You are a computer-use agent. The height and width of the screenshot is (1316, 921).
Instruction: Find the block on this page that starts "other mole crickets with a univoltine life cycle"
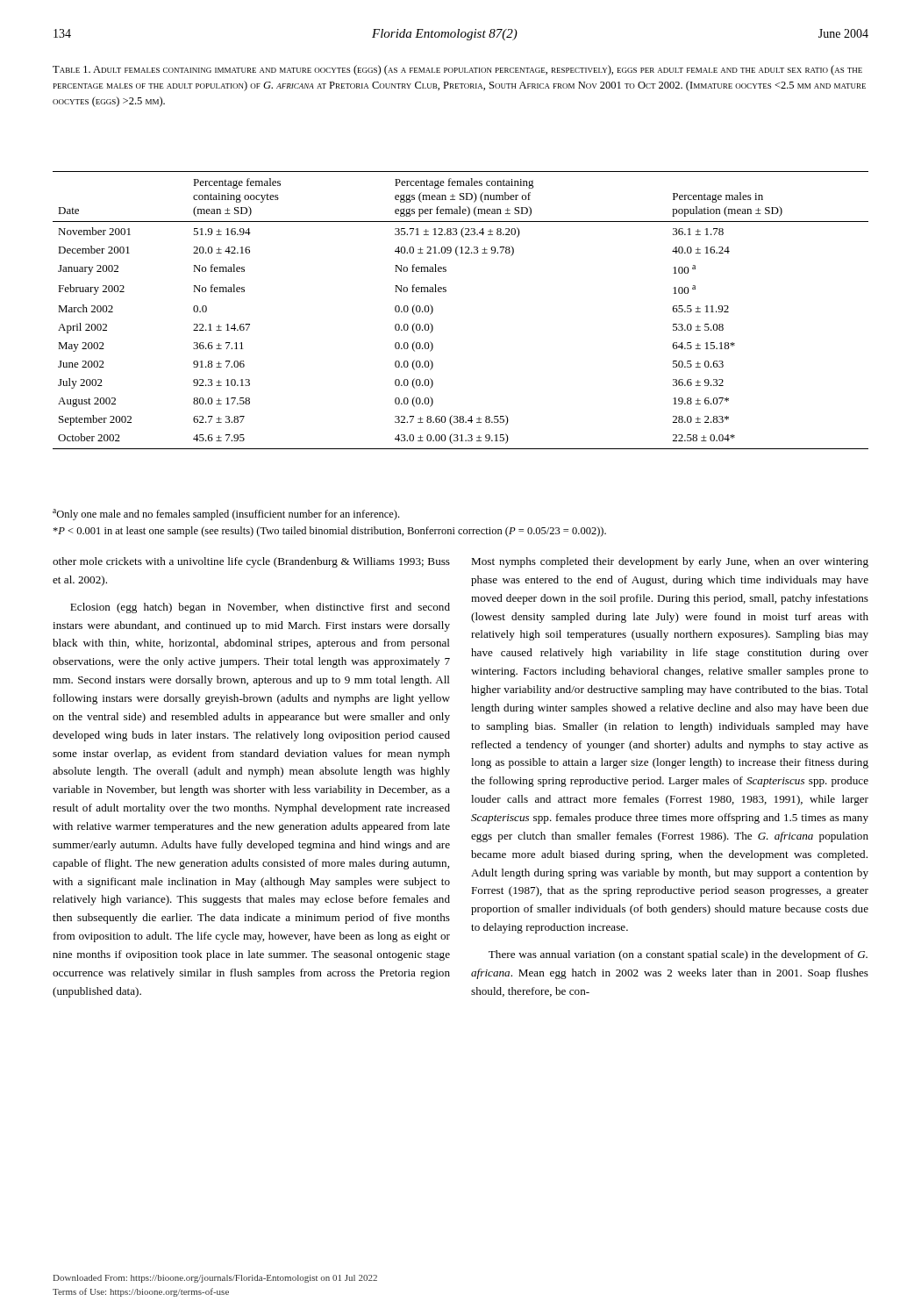[251, 777]
